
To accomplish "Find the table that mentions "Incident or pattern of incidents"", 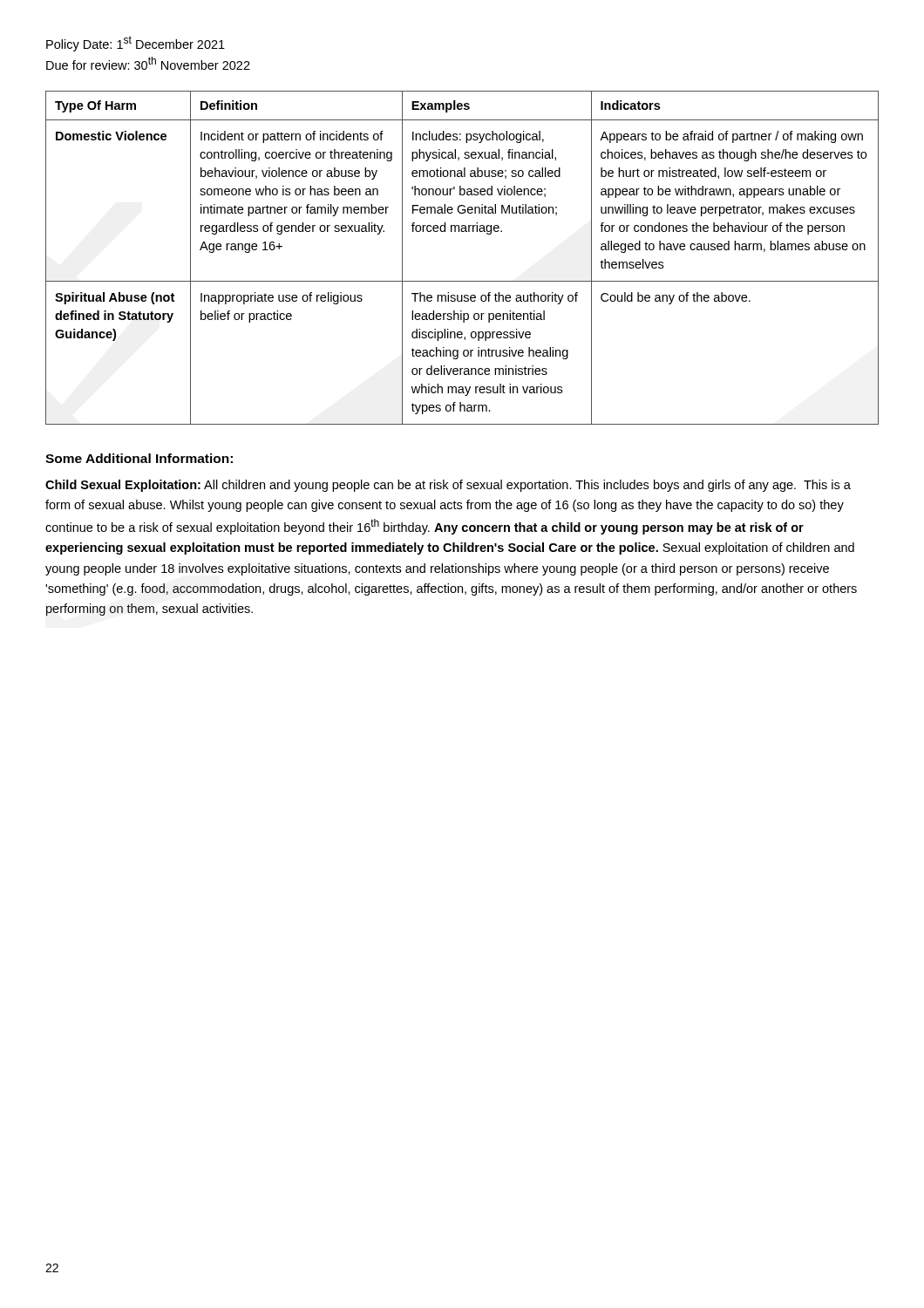I will (462, 257).
